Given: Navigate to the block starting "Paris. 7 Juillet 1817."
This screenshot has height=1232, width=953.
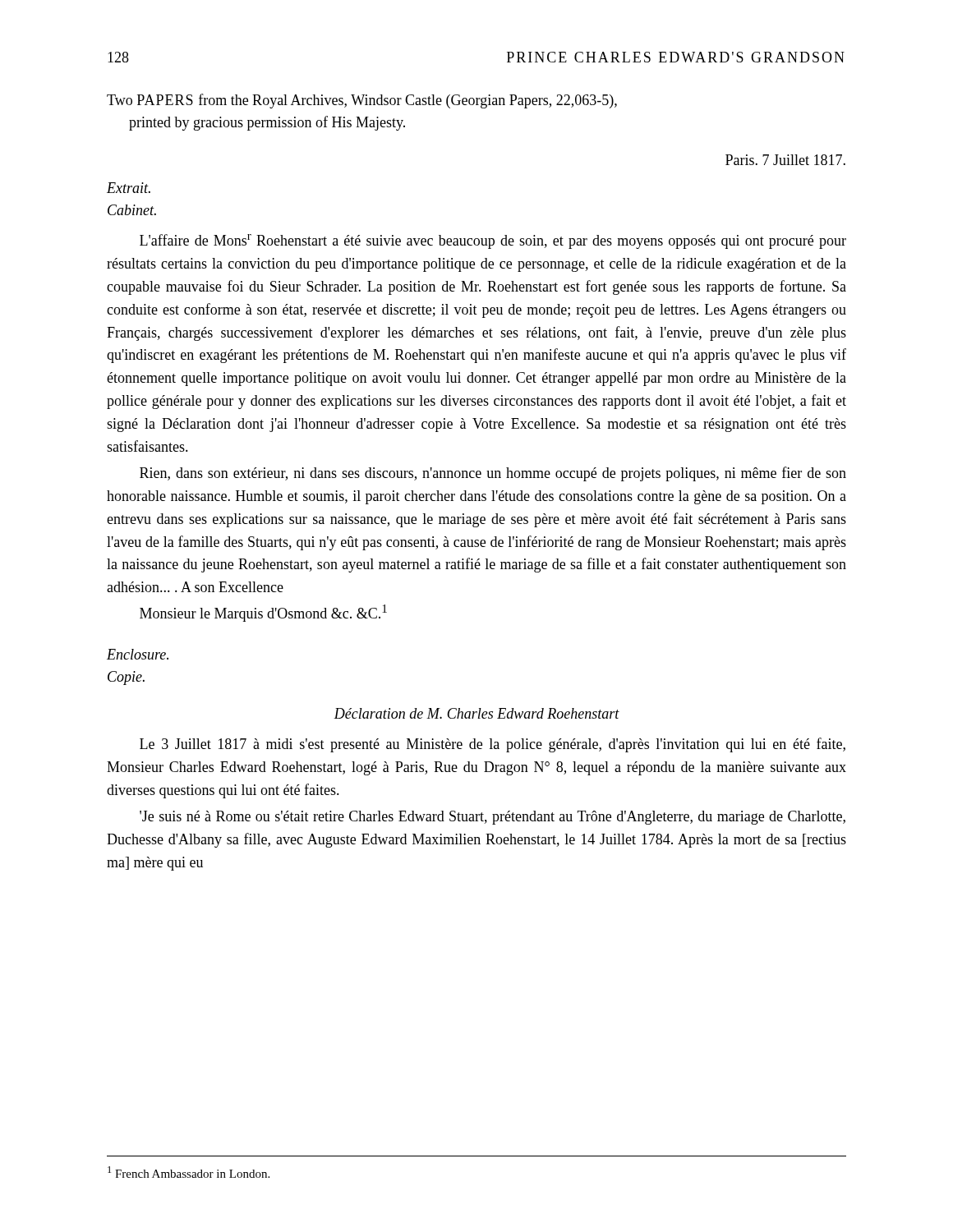Looking at the screenshot, I should coord(786,160).
